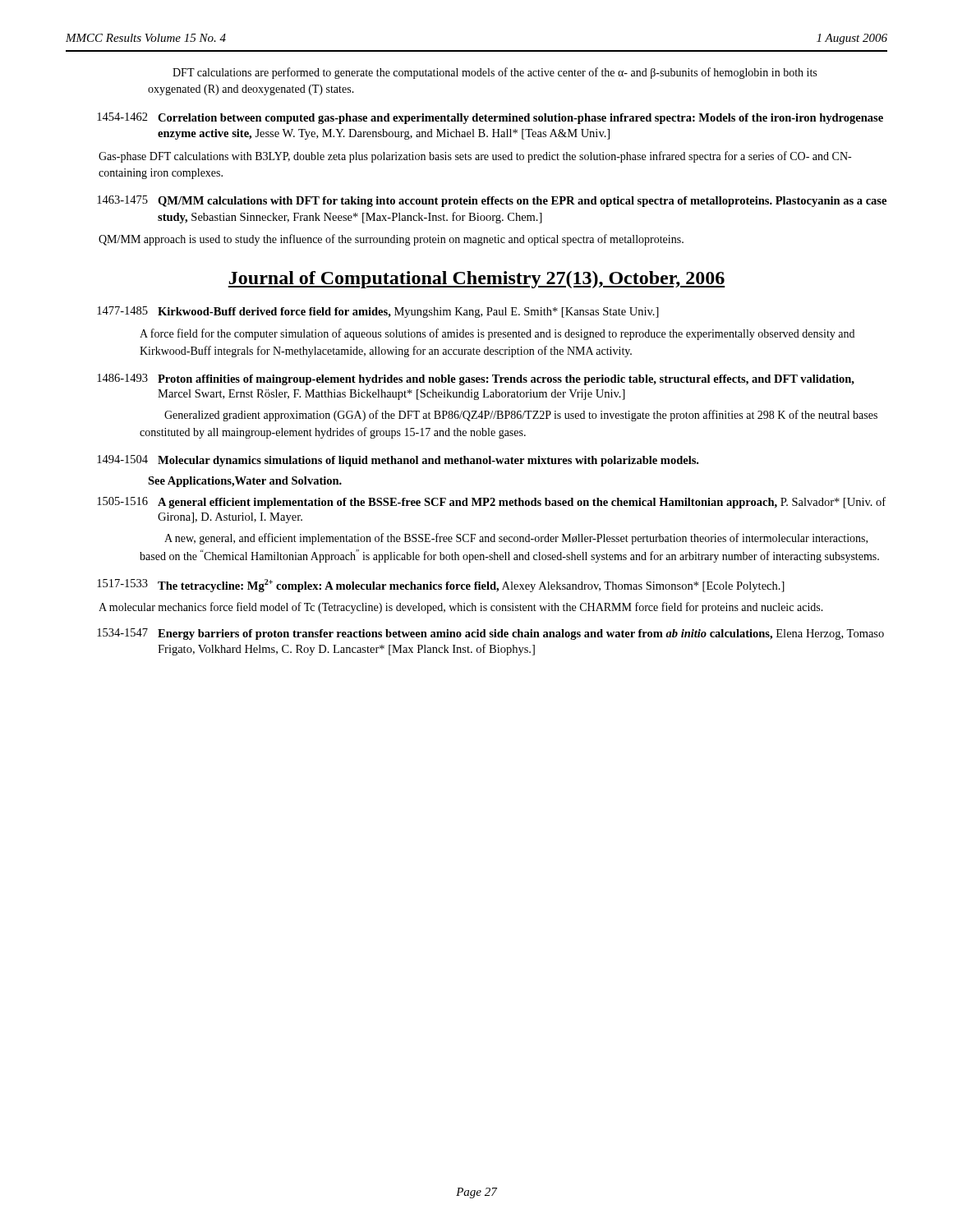Find the passage starting "A force field"
The width and height of the screenshot is (953, 1232).
pyautogui.click(x=497, y=342)
